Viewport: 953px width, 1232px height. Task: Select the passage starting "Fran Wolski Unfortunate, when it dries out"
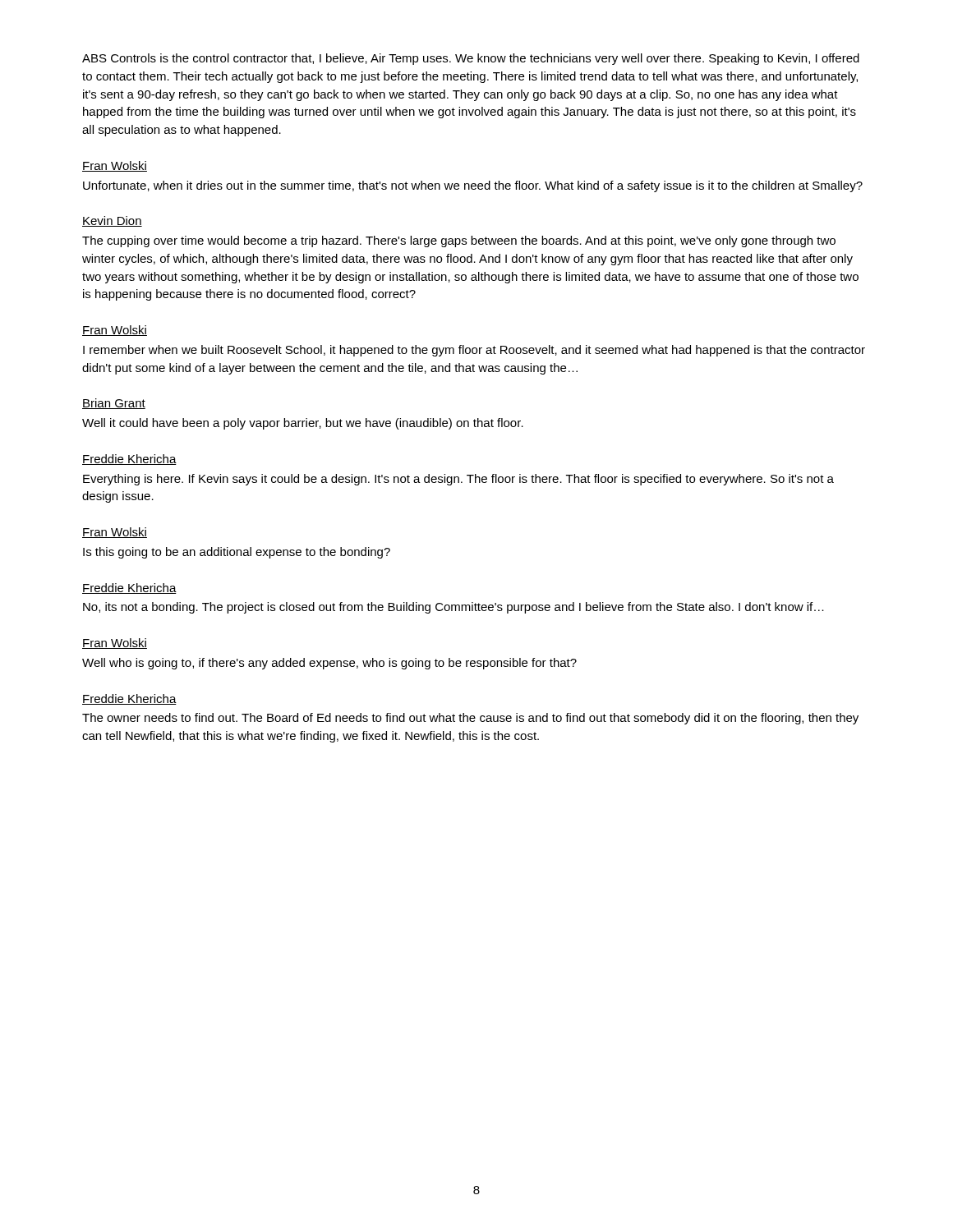(476, 174)
